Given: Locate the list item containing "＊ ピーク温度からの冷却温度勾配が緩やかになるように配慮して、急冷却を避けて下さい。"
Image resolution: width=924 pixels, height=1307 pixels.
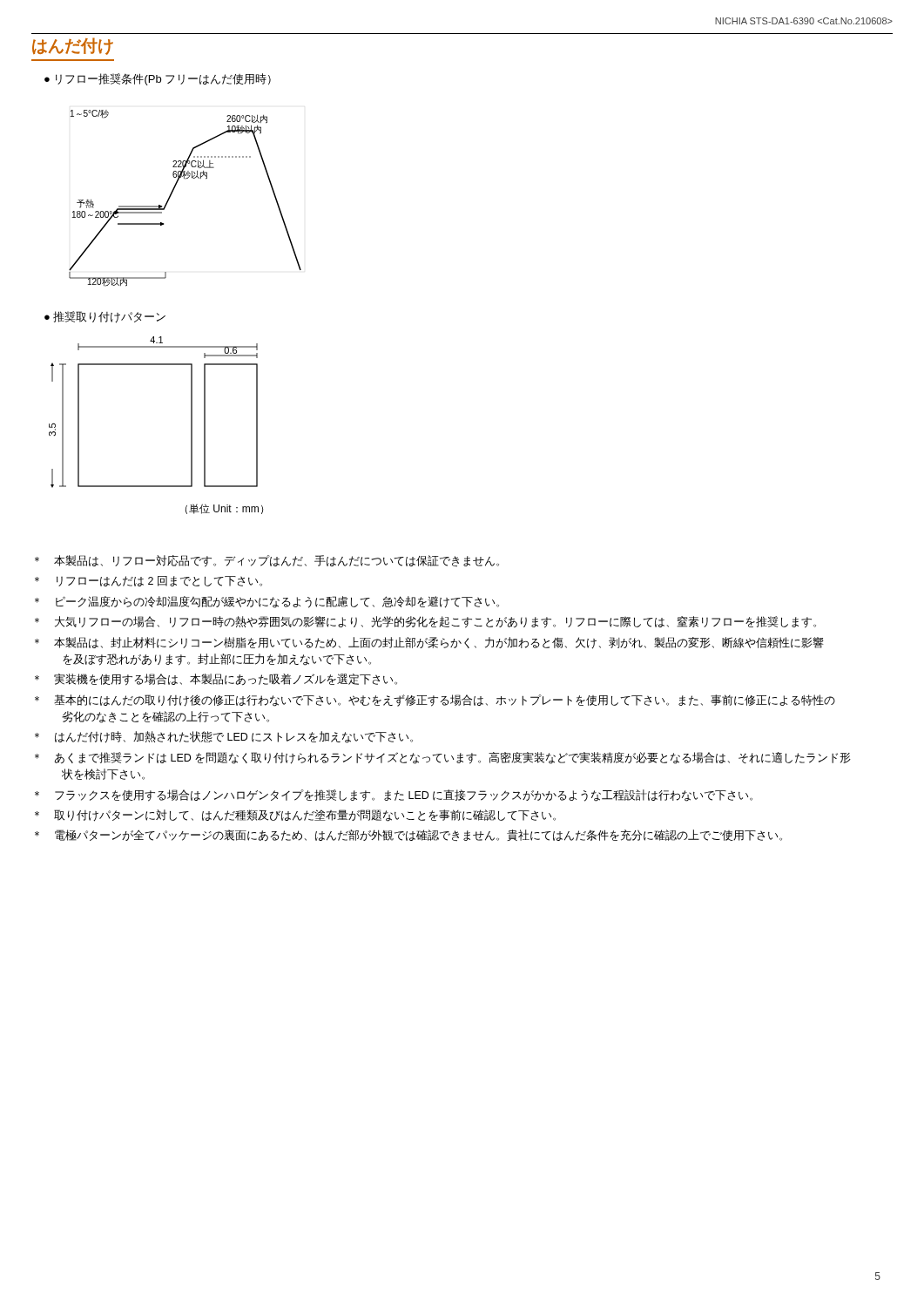Looking at the screenshot, I should [269, 602].
